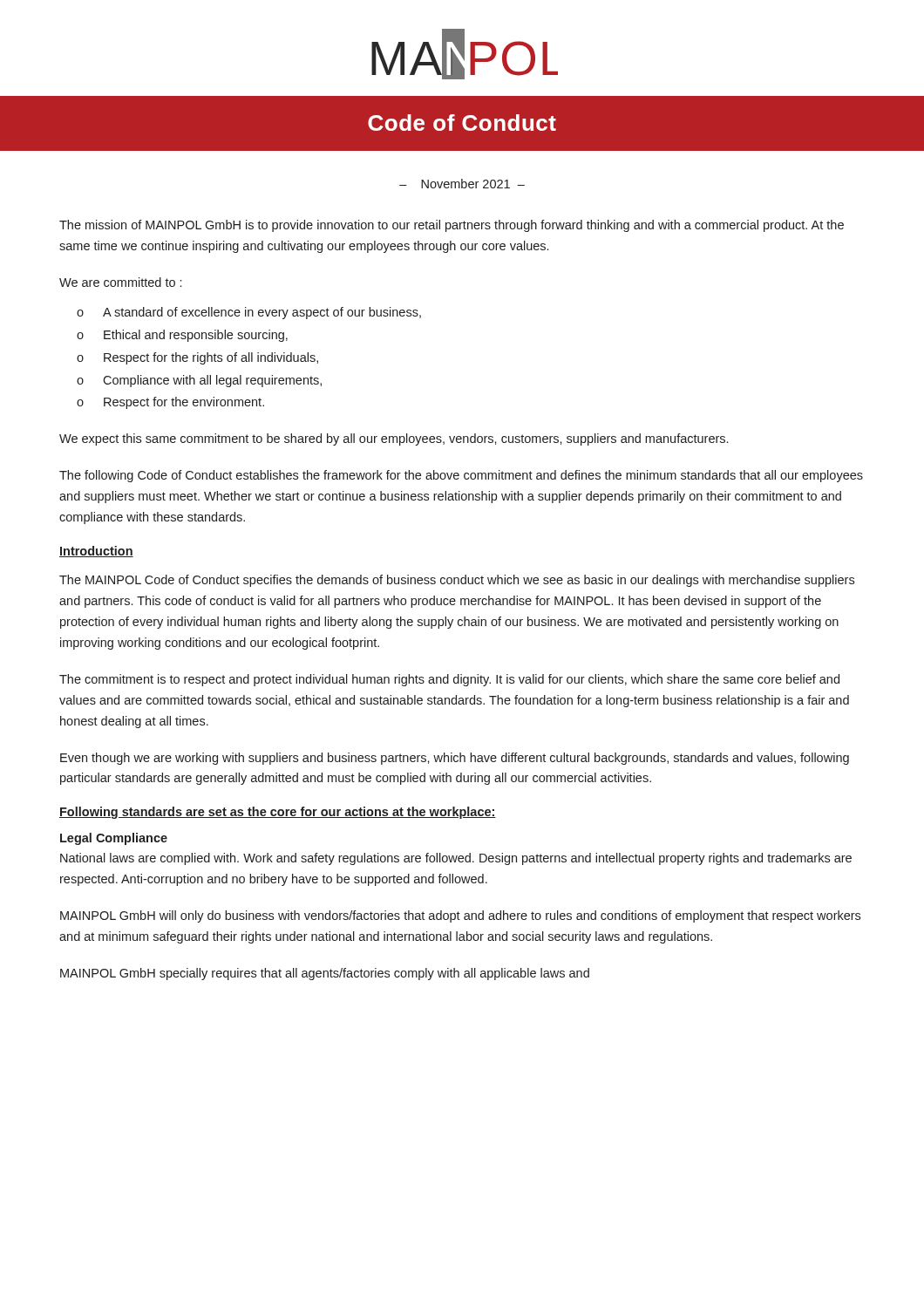Click on the element starting "The commitment is to respect and"
924x1308 pixels.
[454, 700]
